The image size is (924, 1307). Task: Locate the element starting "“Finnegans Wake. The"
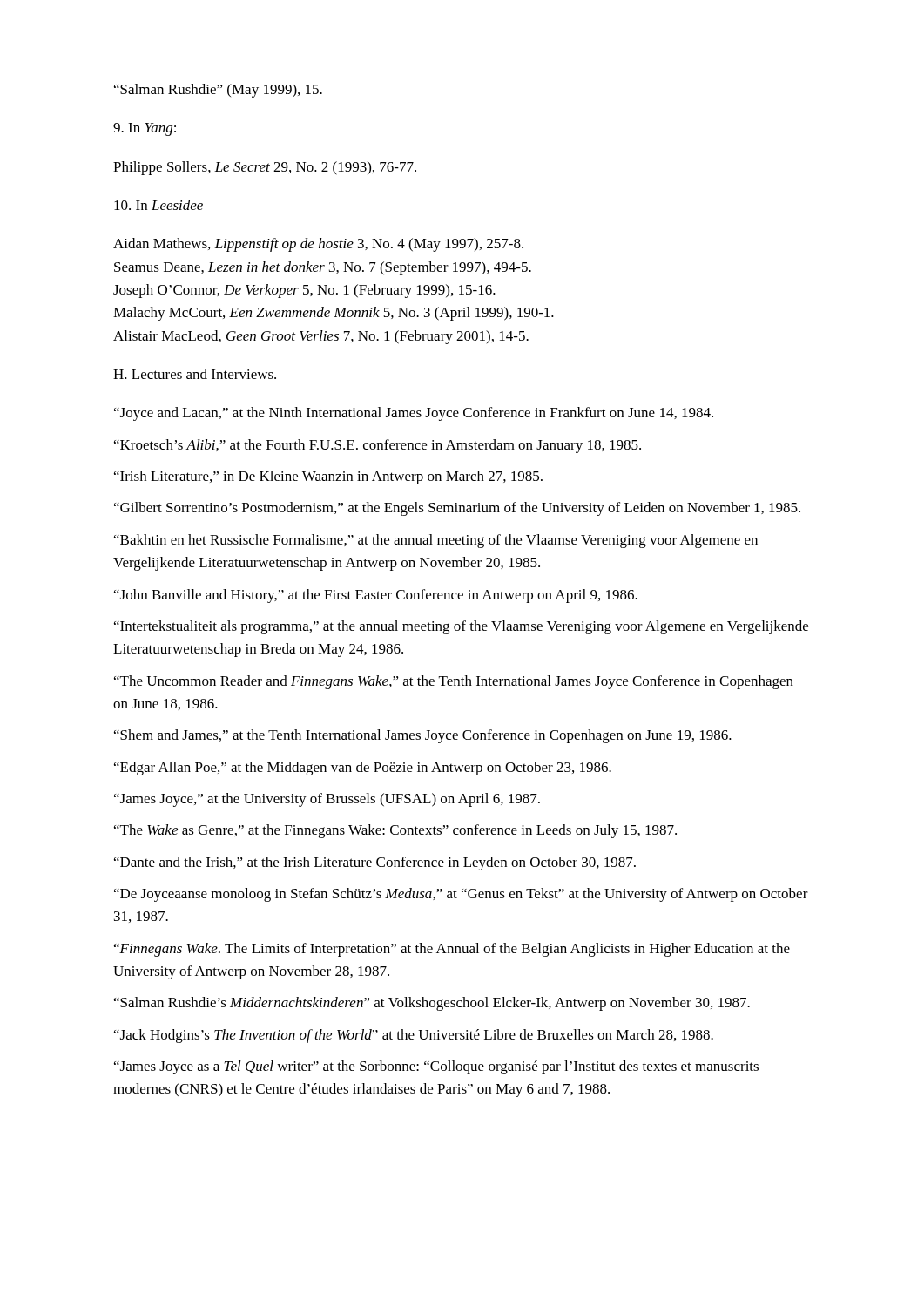(x=462, y=960)
